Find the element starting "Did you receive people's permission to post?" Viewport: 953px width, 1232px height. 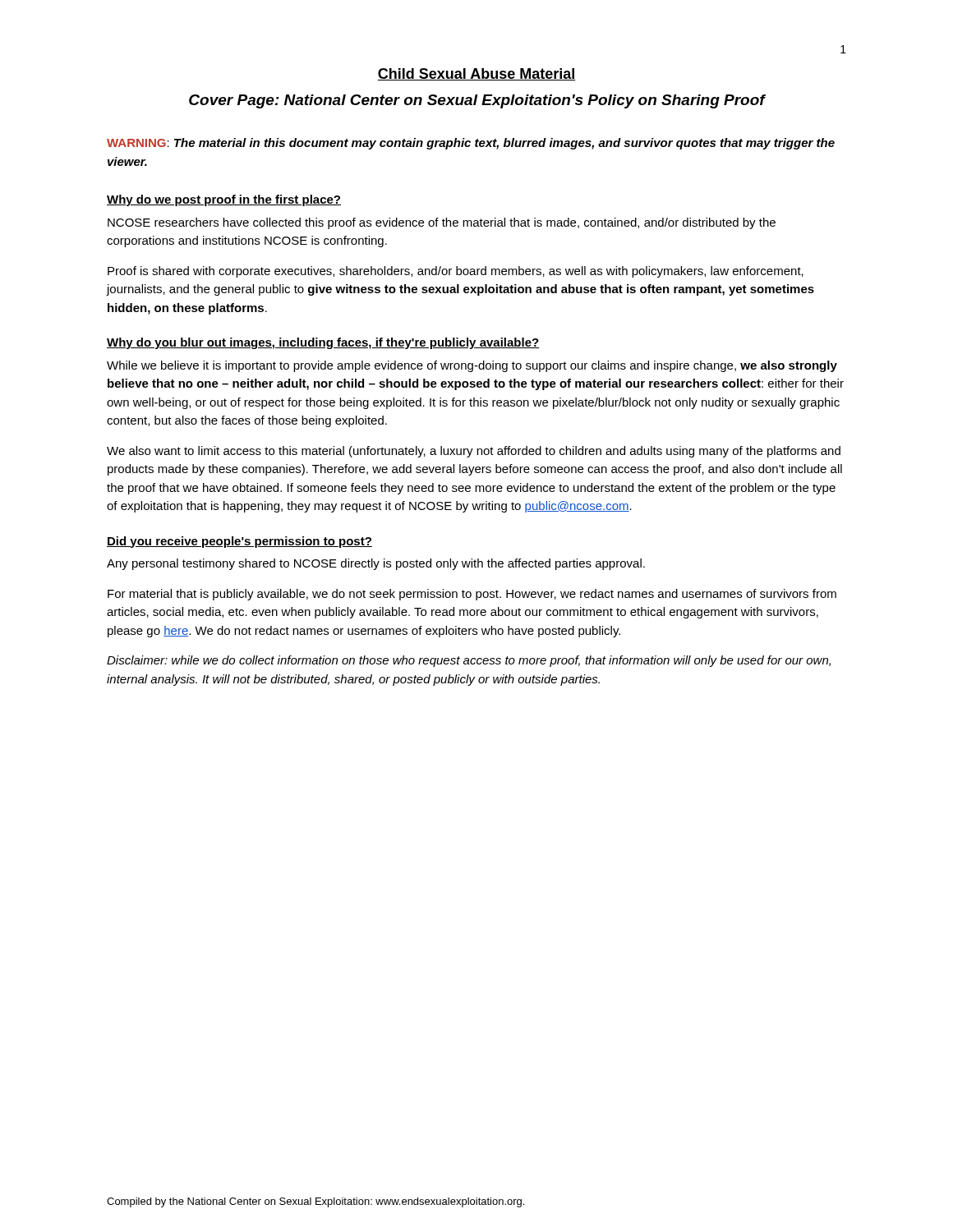point(239,542)
